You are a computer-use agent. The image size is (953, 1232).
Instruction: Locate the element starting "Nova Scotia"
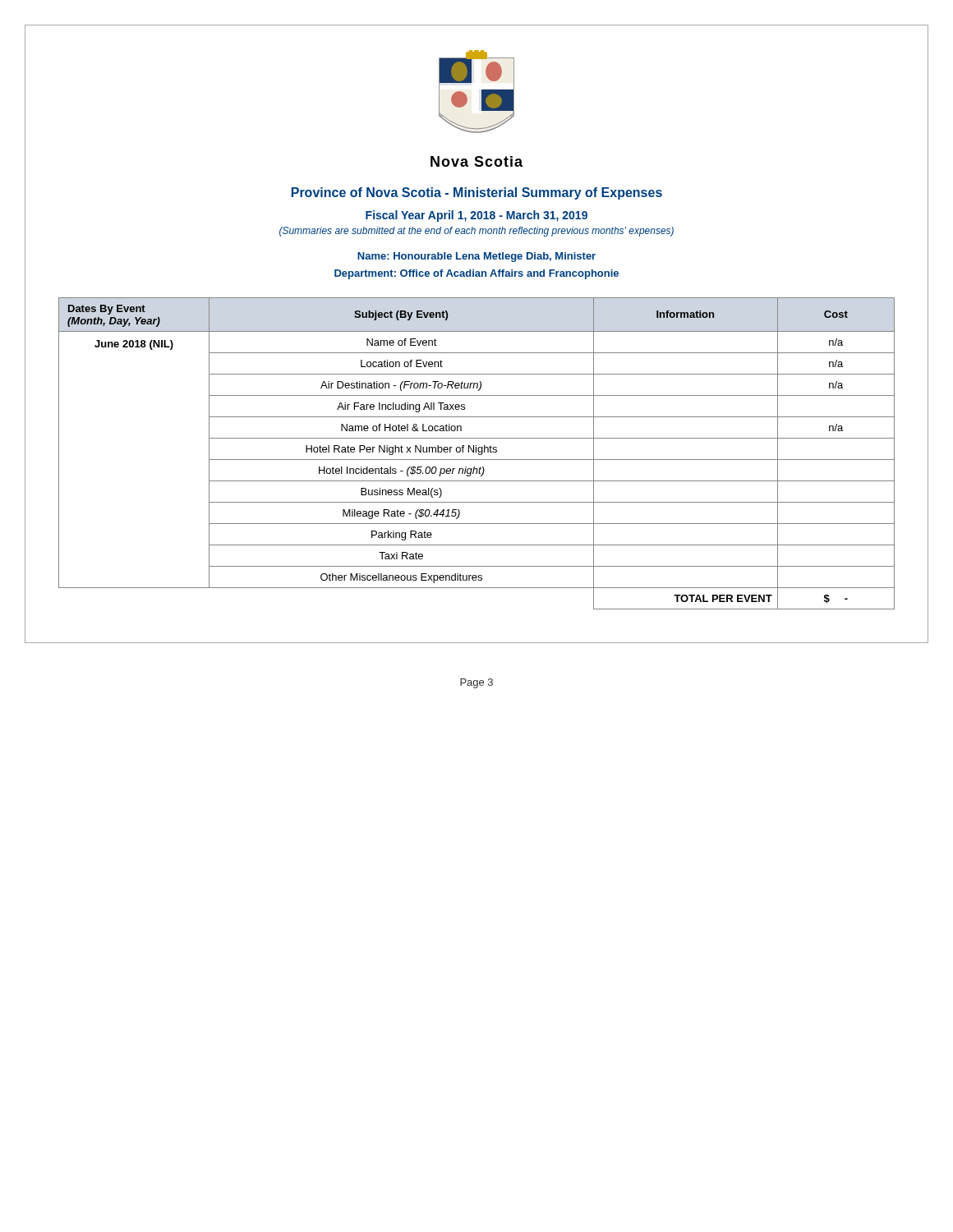click(476, 162)
